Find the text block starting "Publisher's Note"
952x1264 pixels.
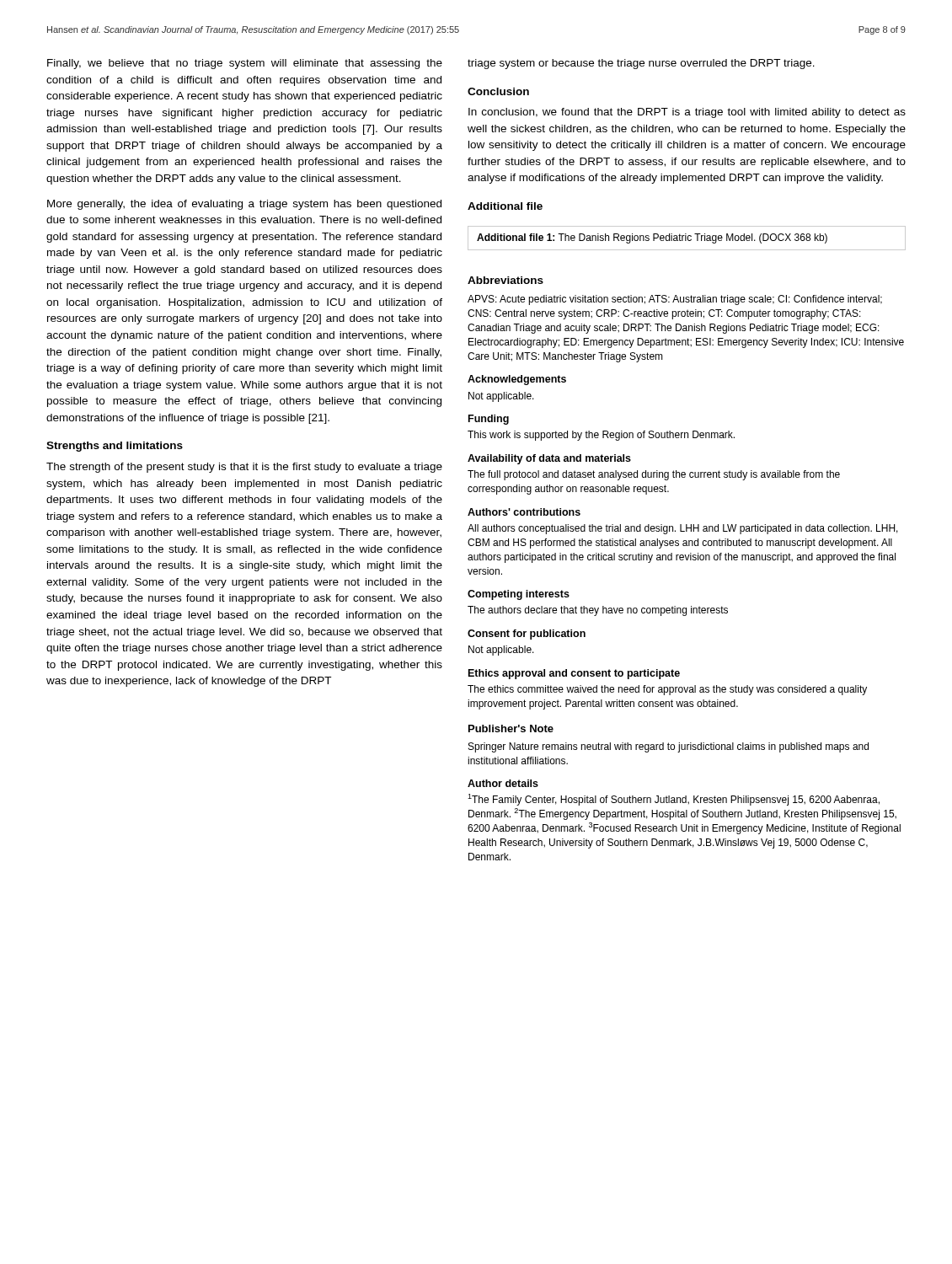511,728
